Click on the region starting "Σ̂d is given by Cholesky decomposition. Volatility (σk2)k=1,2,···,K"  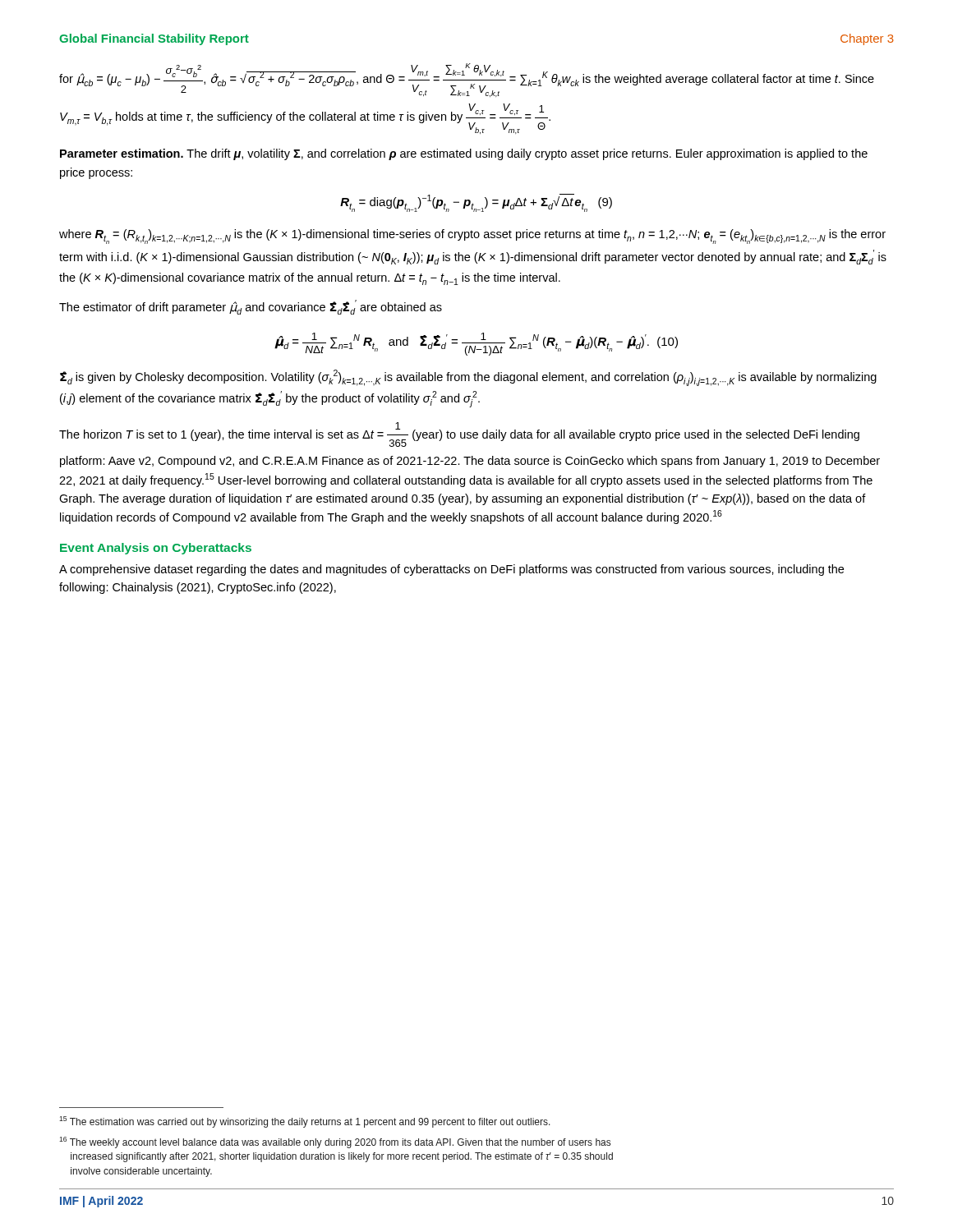coord(468,388)
